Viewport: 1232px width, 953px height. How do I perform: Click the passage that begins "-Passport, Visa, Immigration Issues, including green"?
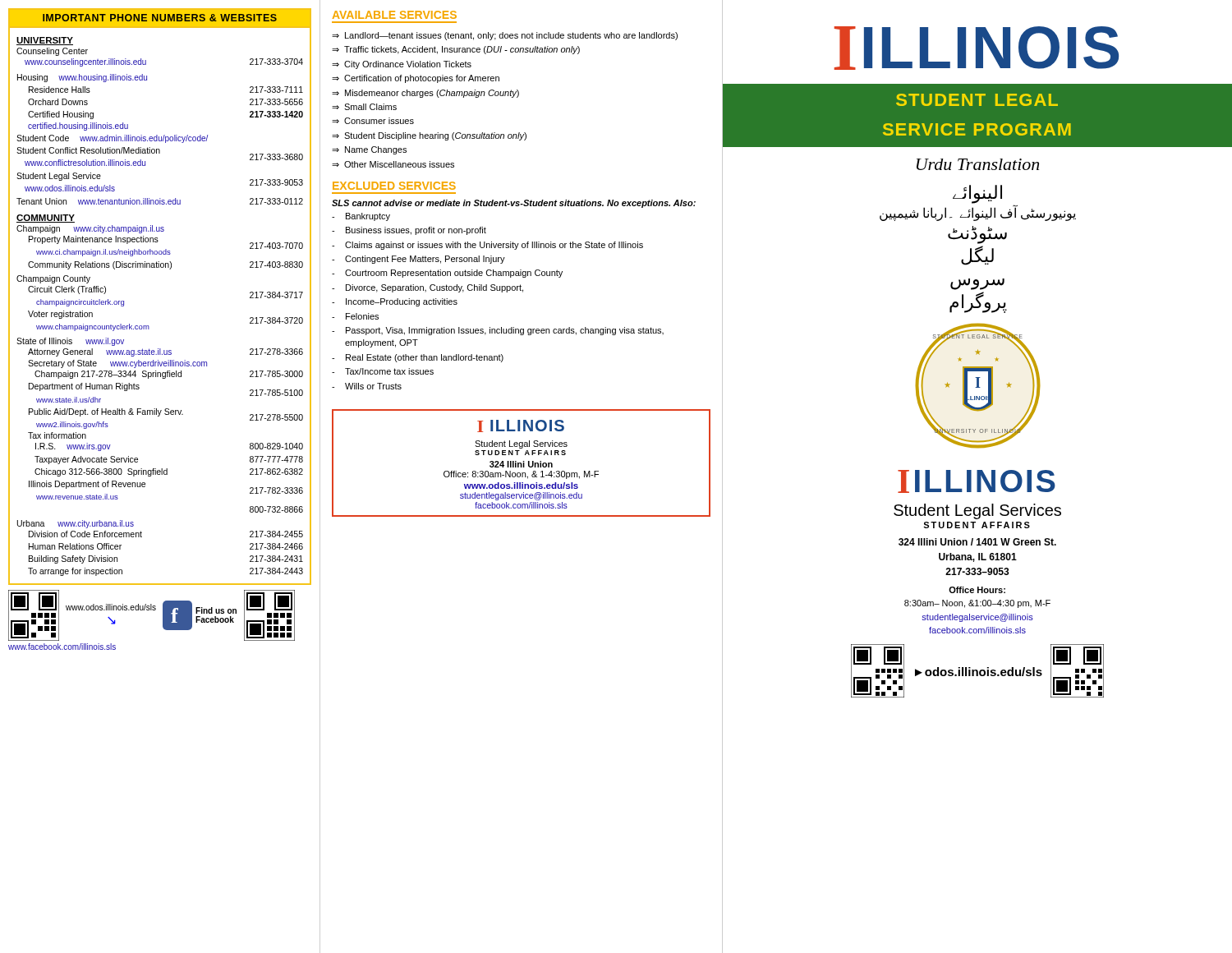click(x=521, y=337)
